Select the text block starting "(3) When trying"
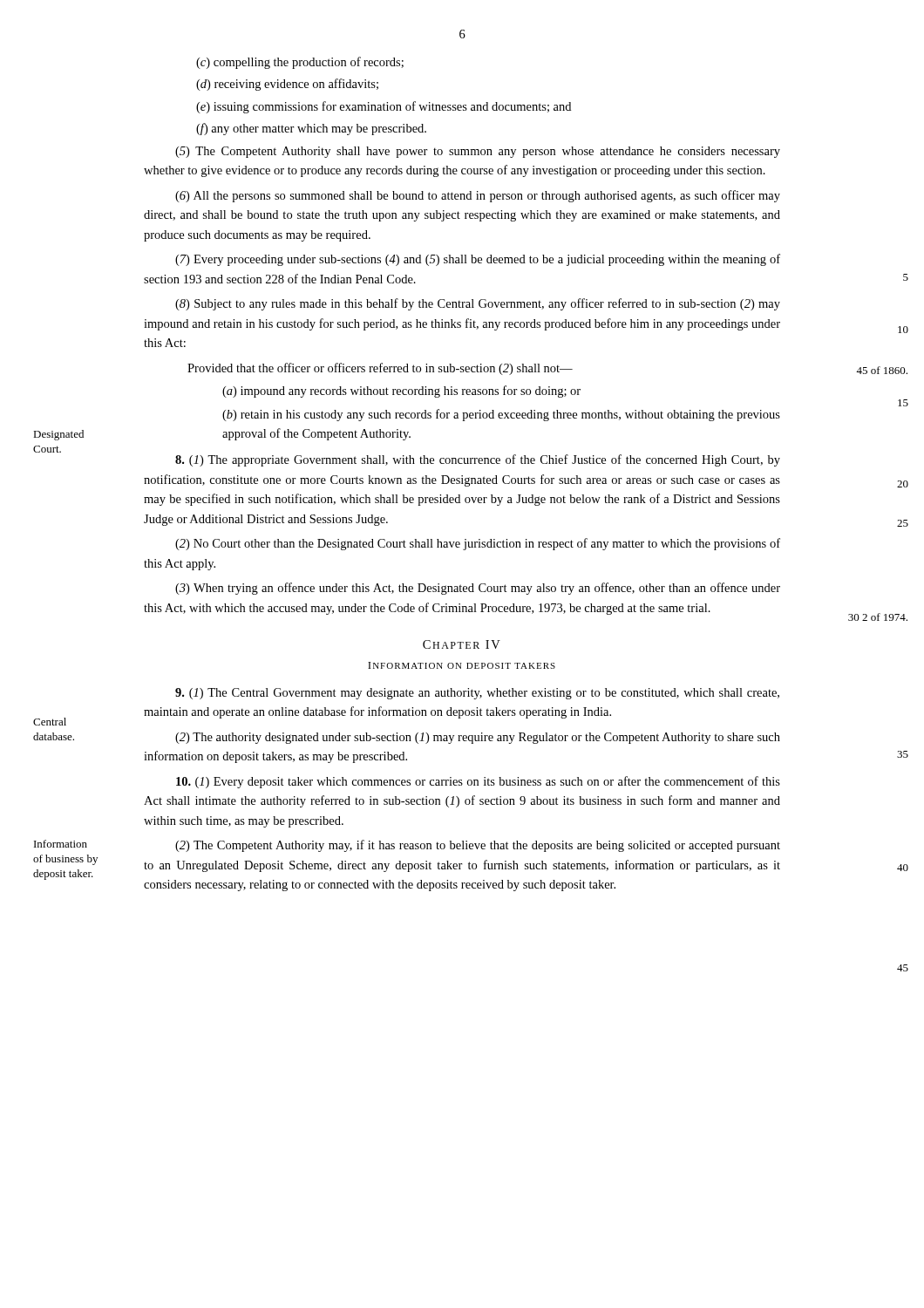The height and width of the screenshot is (1308, 924). 462,598
